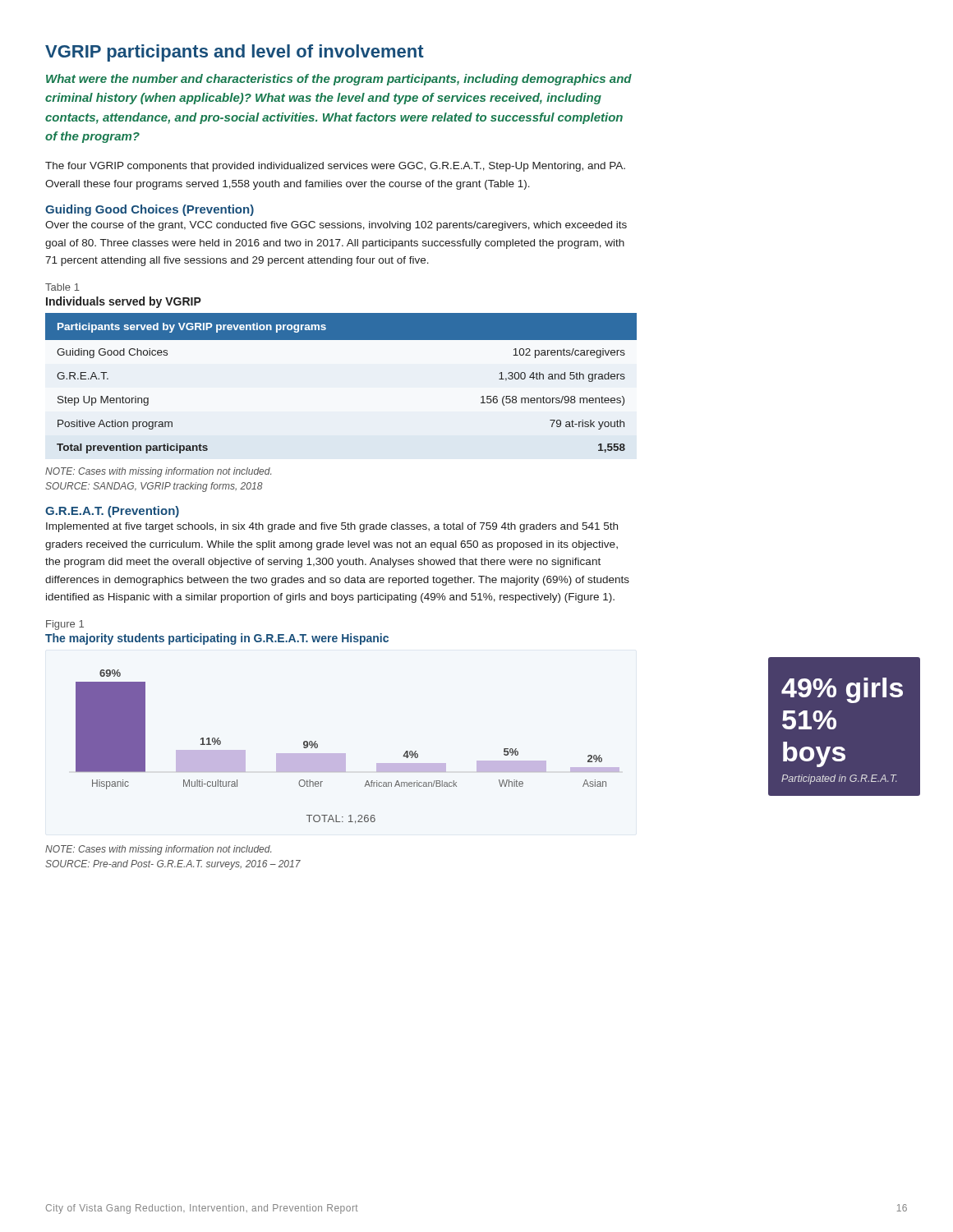Click on the title with the text "VGRIP participants and level of"
Screen dimensions: 1232x953
click(x=341, y=52)
